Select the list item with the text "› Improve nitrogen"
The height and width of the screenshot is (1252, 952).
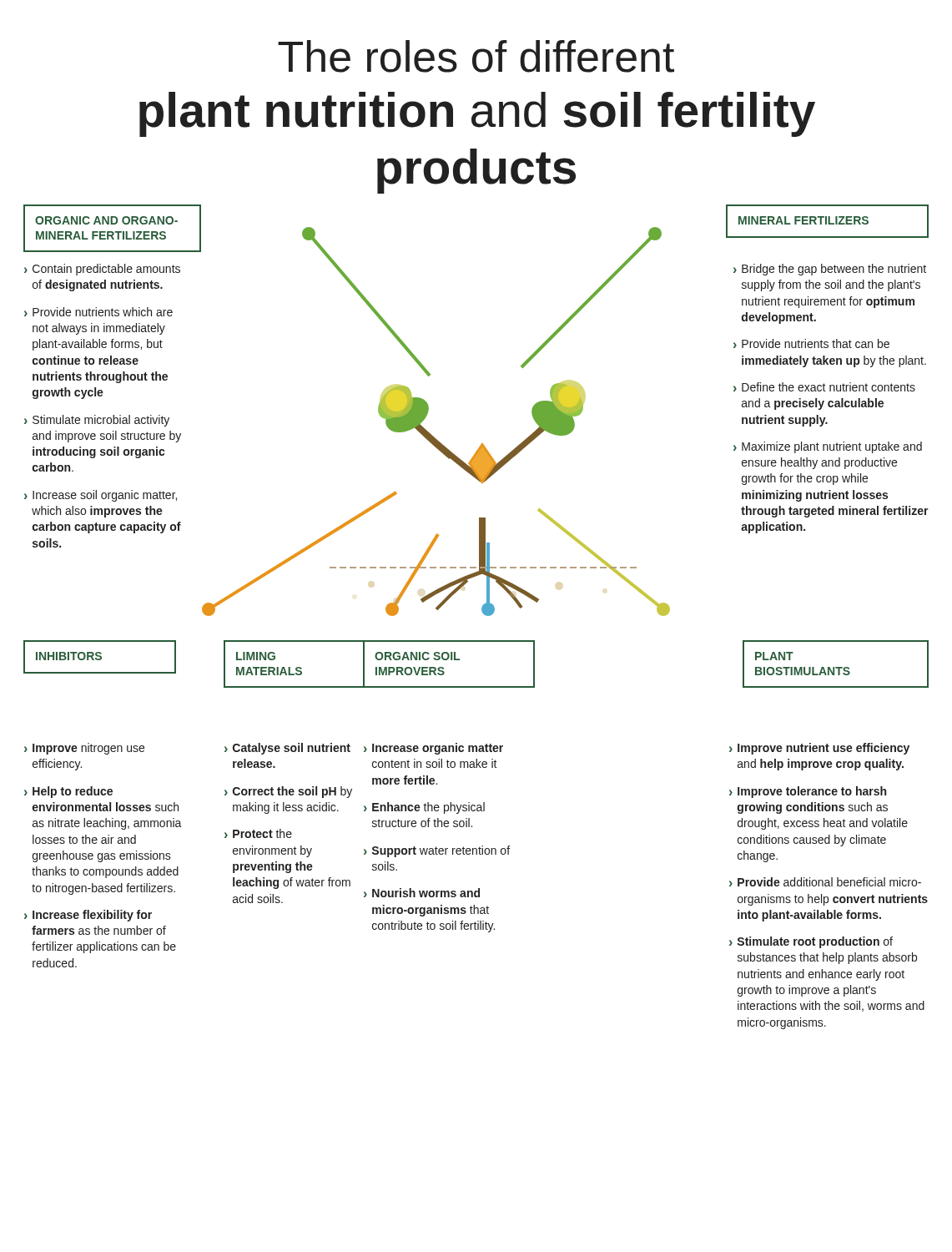pyautogui.click(x=107, y=756)
